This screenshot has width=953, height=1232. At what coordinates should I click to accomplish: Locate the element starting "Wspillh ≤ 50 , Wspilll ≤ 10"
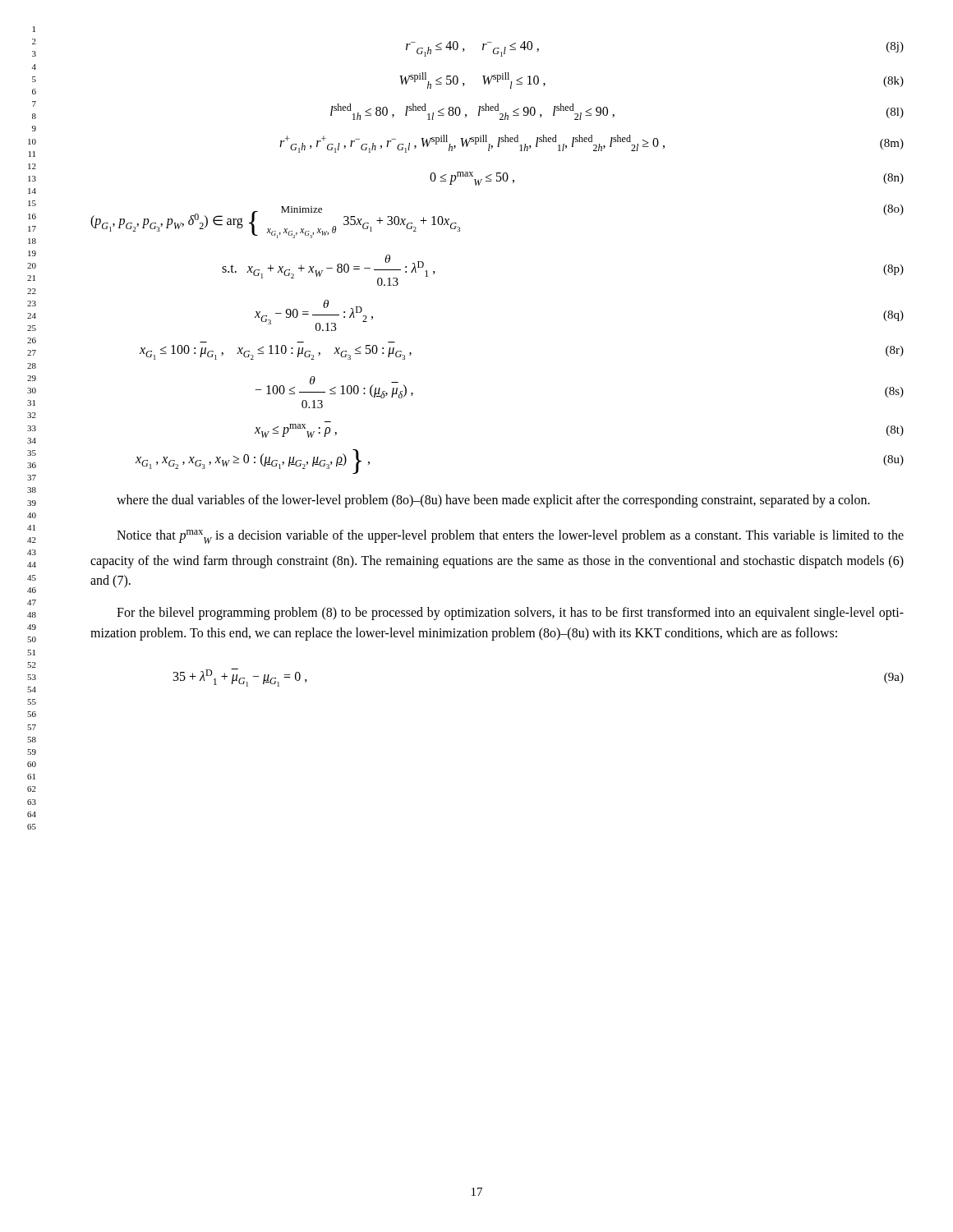(x=497, y=81)
